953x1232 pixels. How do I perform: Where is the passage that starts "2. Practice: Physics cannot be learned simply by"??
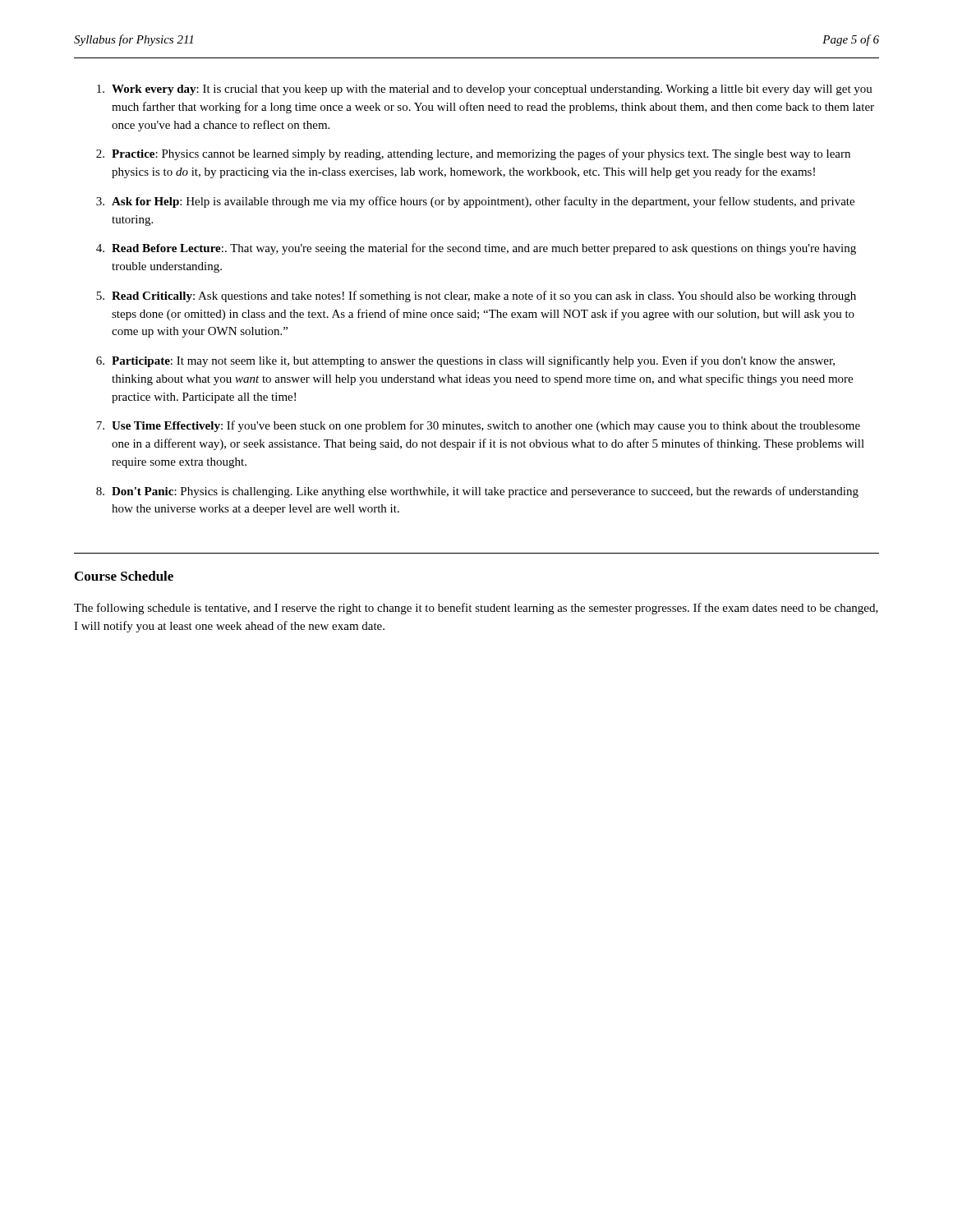[476, 163]
